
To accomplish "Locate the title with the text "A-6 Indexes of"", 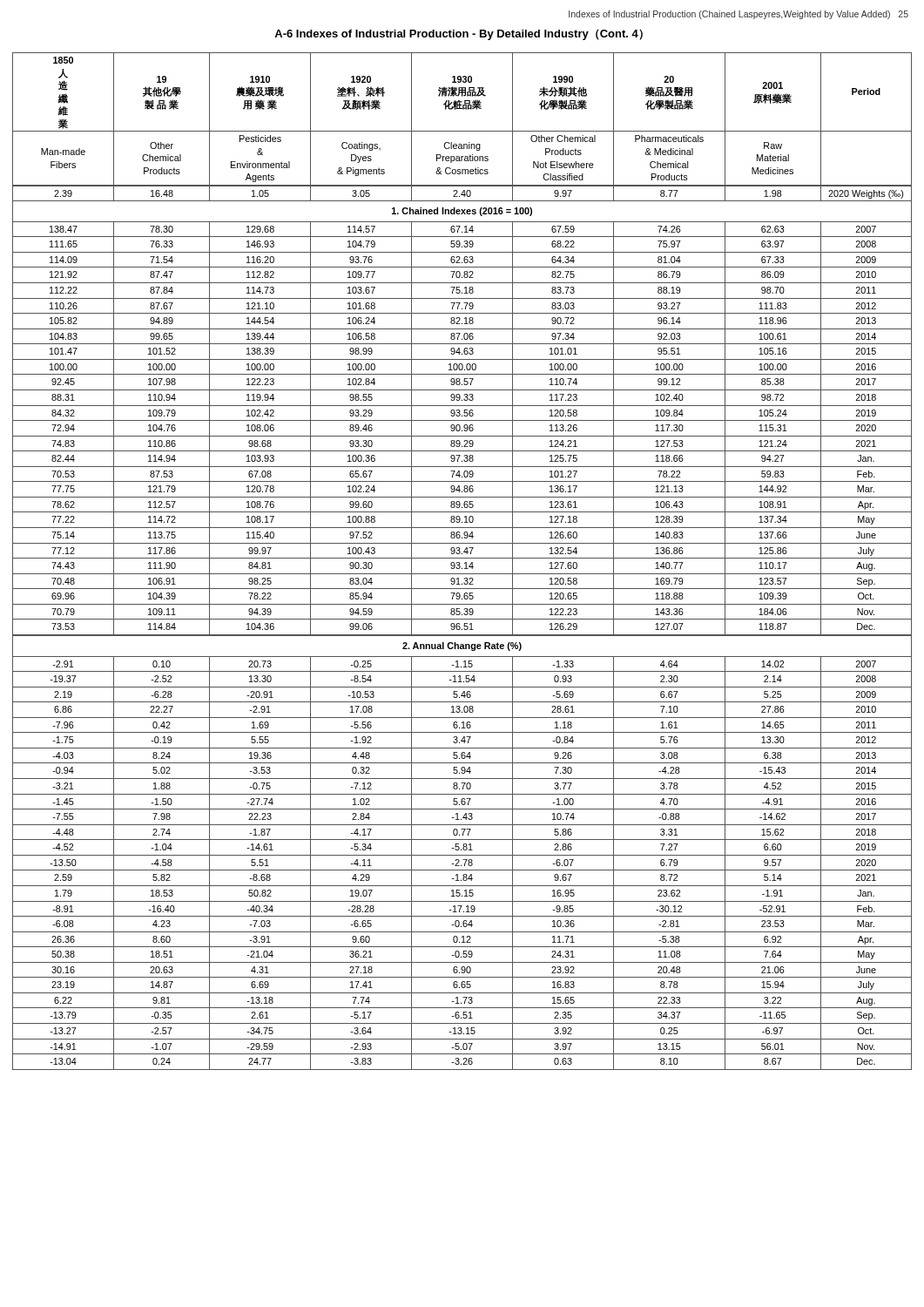I will pos(462,34).
